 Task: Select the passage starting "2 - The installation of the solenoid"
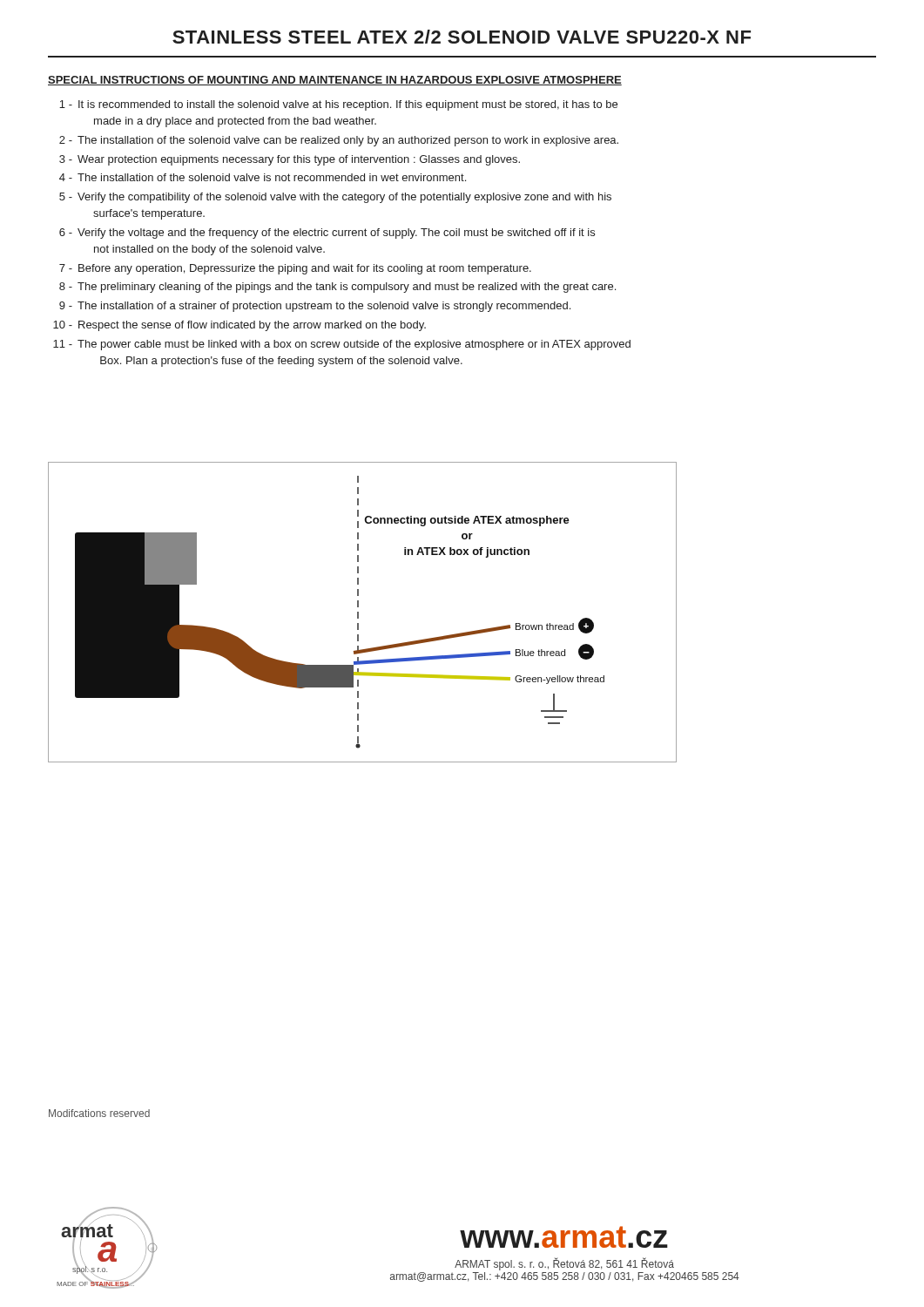pos(462,140)
